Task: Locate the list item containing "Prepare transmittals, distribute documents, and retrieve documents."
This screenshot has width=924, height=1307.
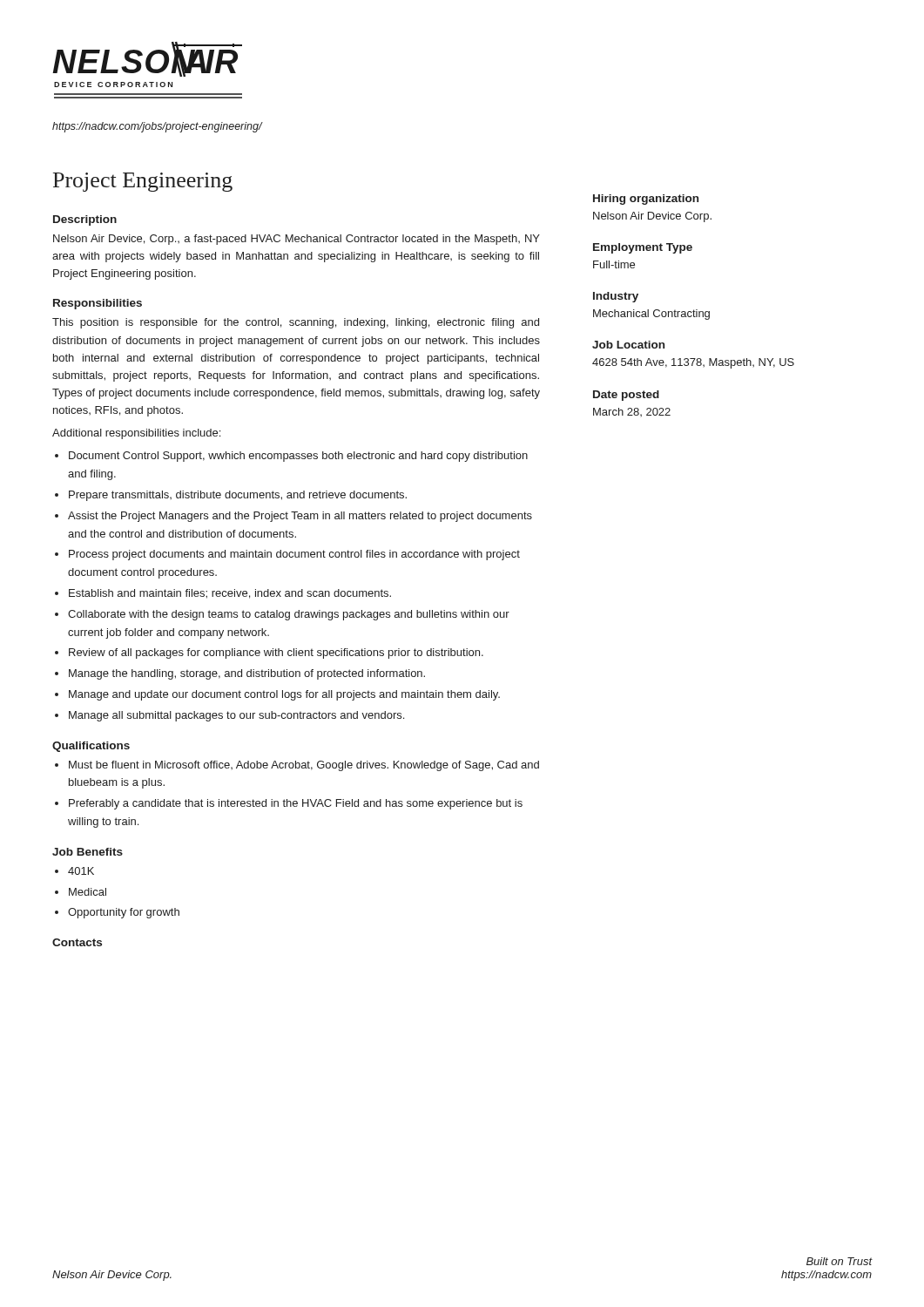Action: point(238,494)
